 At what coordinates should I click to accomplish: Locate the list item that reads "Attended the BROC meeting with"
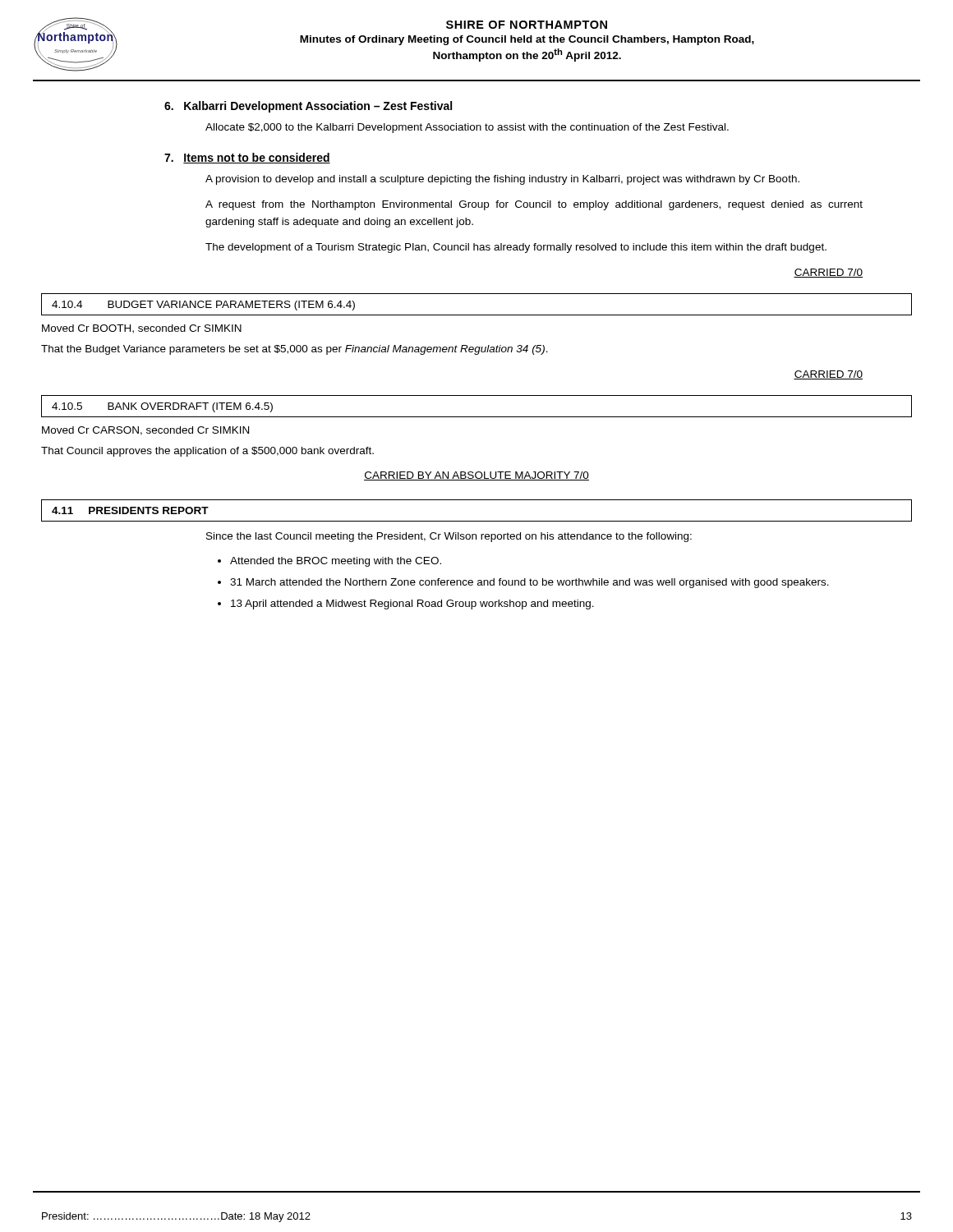pos(336,561)
